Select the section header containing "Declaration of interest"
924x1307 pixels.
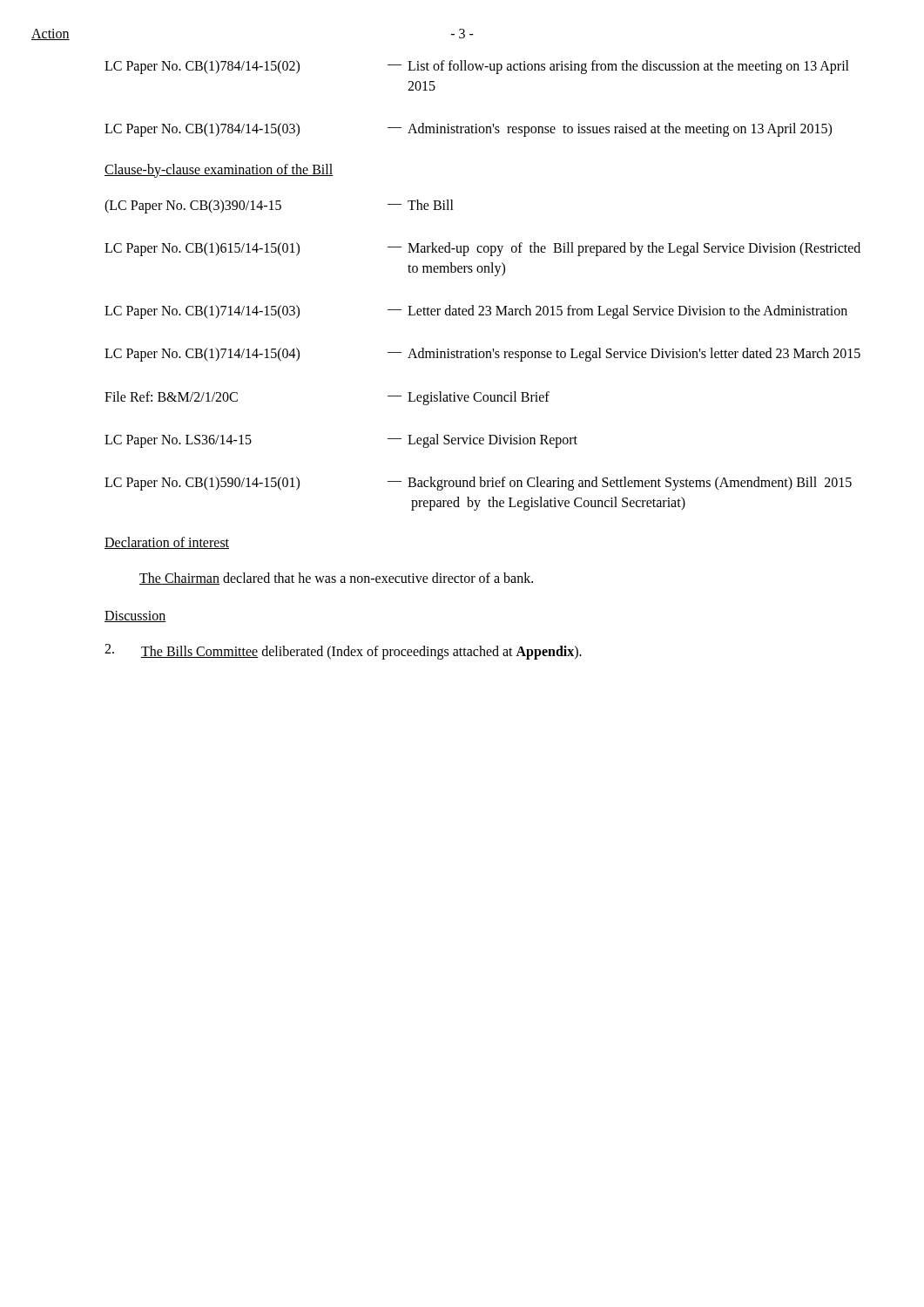tap(167, 543)
